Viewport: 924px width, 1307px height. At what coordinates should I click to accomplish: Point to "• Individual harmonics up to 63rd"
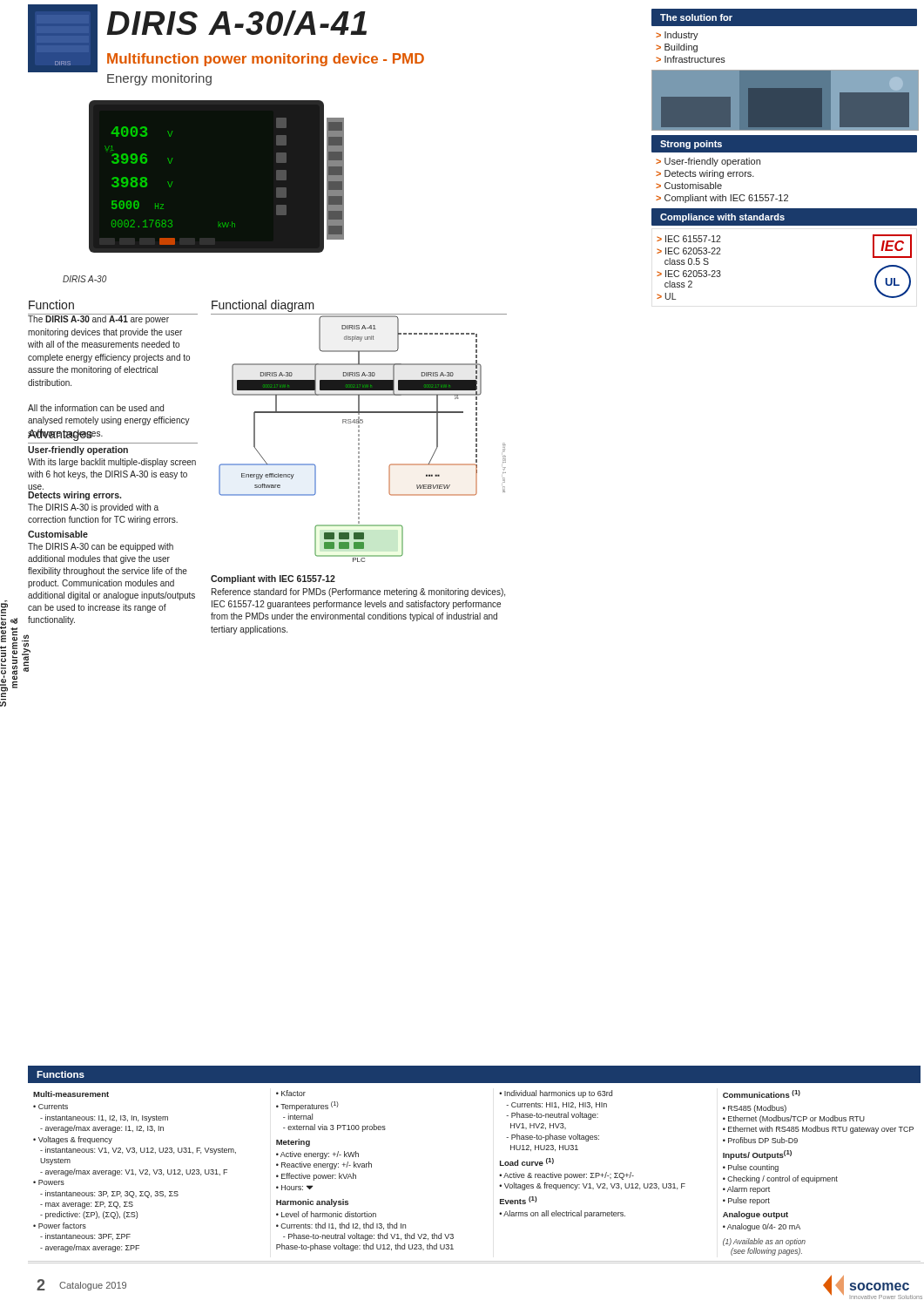(x=556, y=1094)
